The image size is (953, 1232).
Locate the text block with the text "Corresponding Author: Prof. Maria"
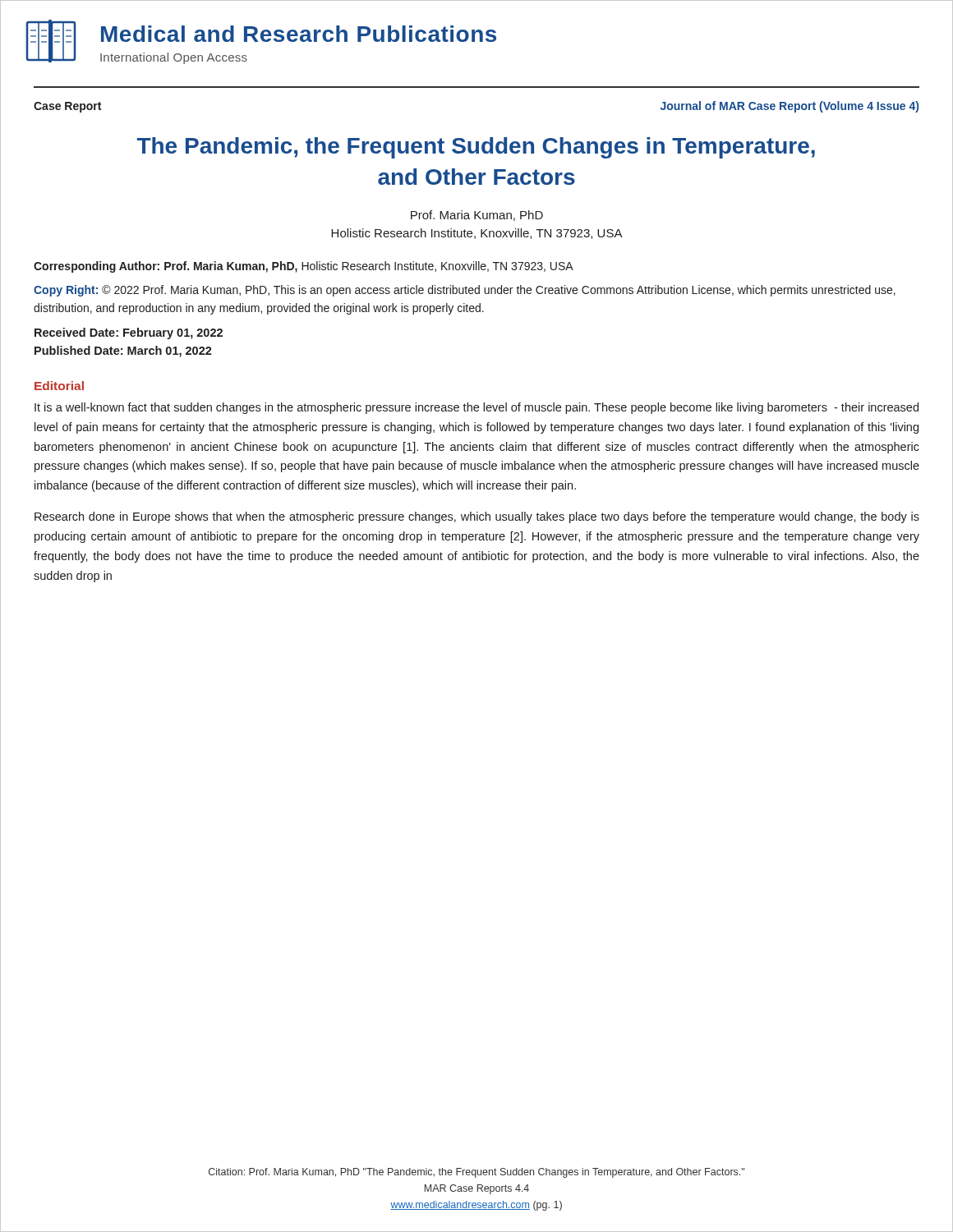point(303,266)
